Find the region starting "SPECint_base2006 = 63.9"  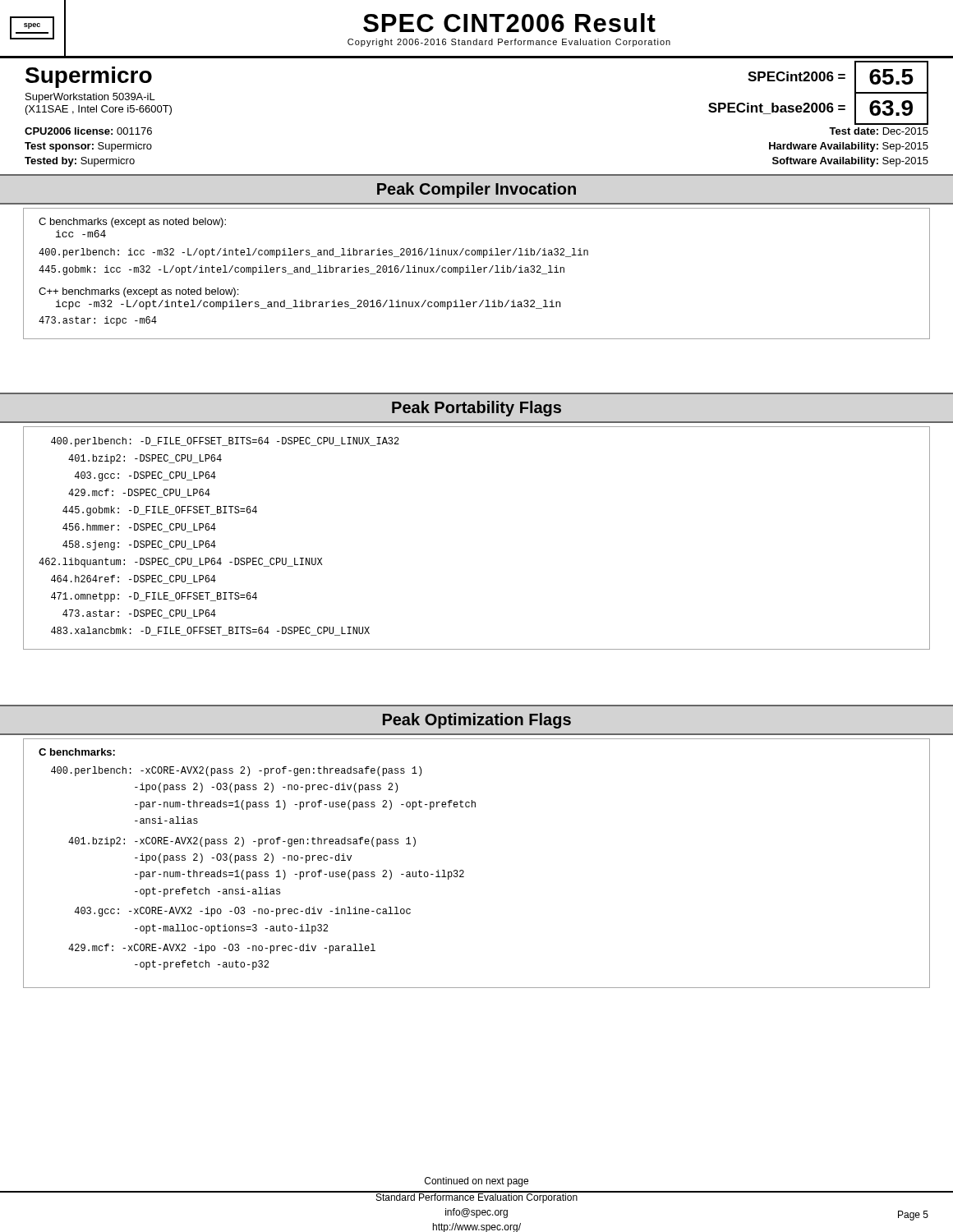coord(818,108)
